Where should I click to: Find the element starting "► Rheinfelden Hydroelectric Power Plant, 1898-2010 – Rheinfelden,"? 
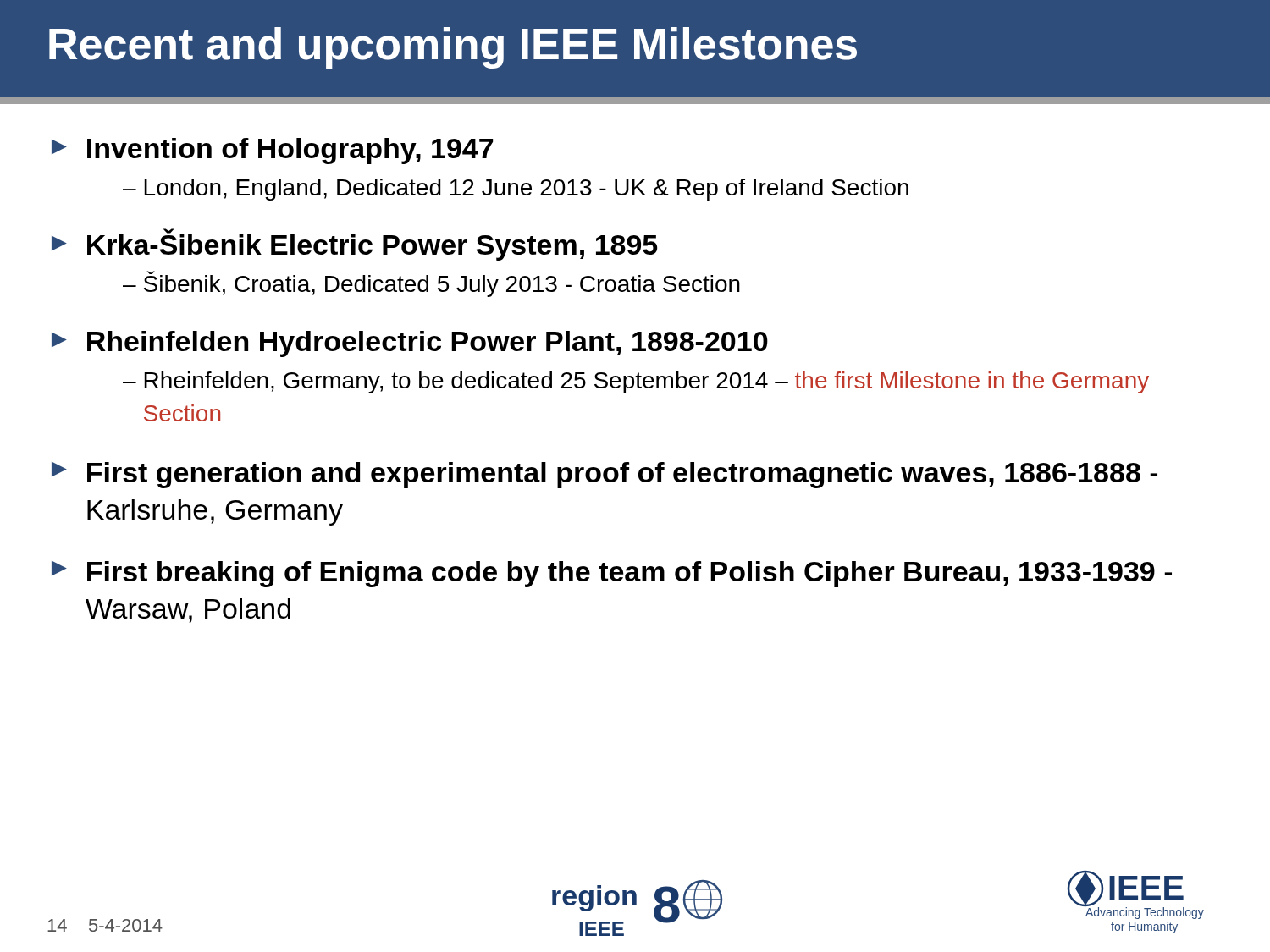pos(635,377)
